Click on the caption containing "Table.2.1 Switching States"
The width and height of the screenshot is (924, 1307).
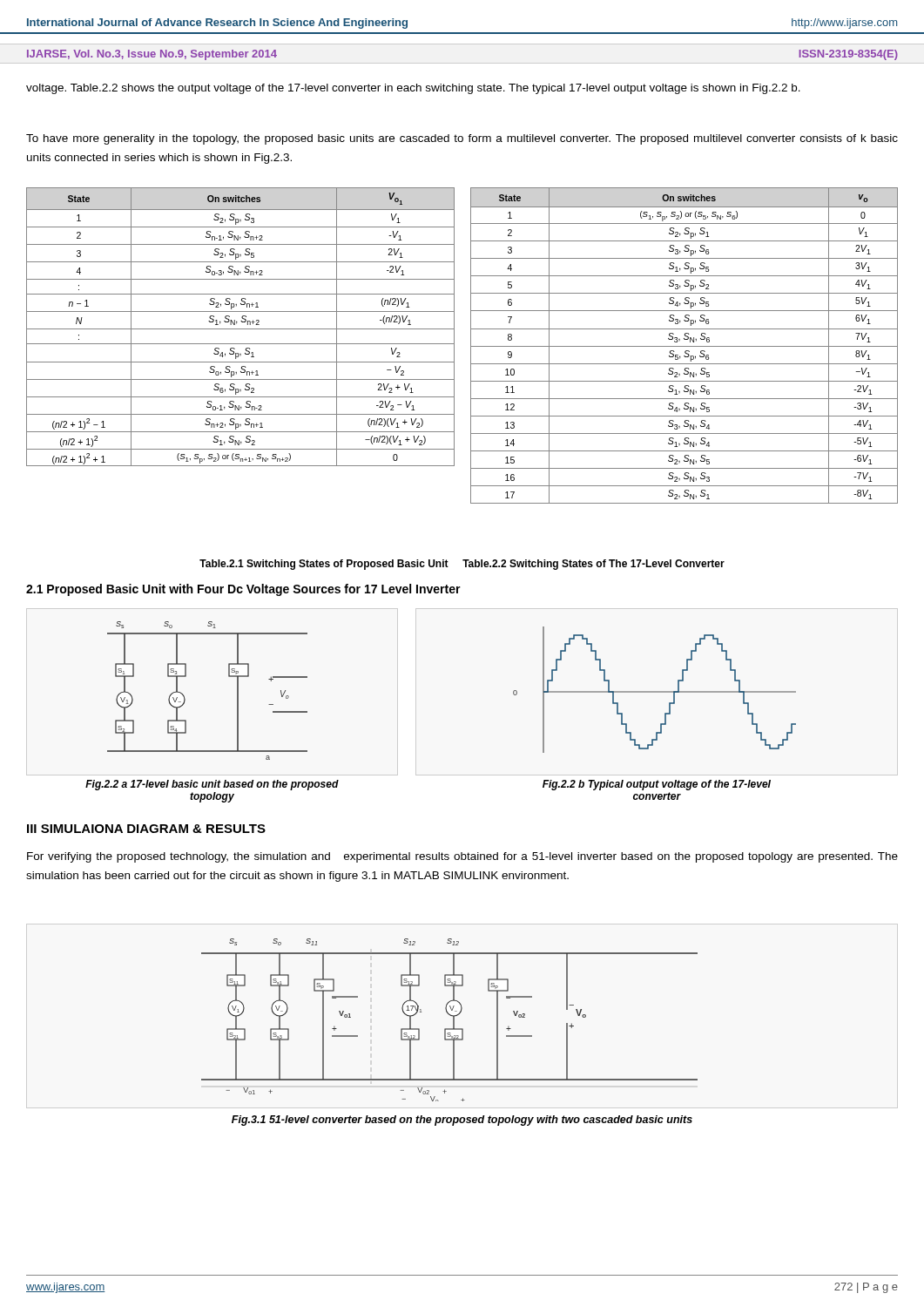tap(462, 564)
